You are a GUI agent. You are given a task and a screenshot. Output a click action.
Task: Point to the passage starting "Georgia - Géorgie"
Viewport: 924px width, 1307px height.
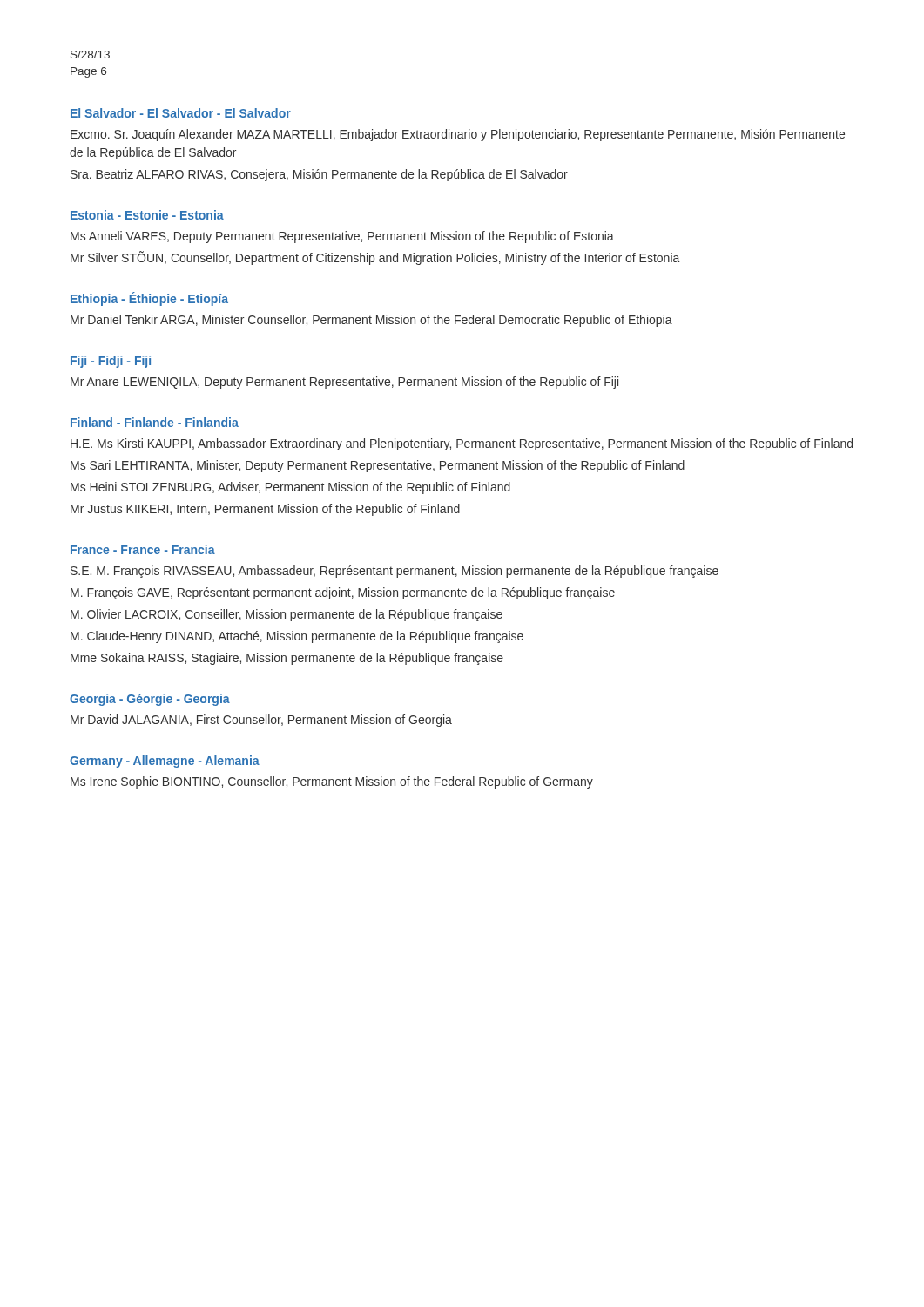150,699
